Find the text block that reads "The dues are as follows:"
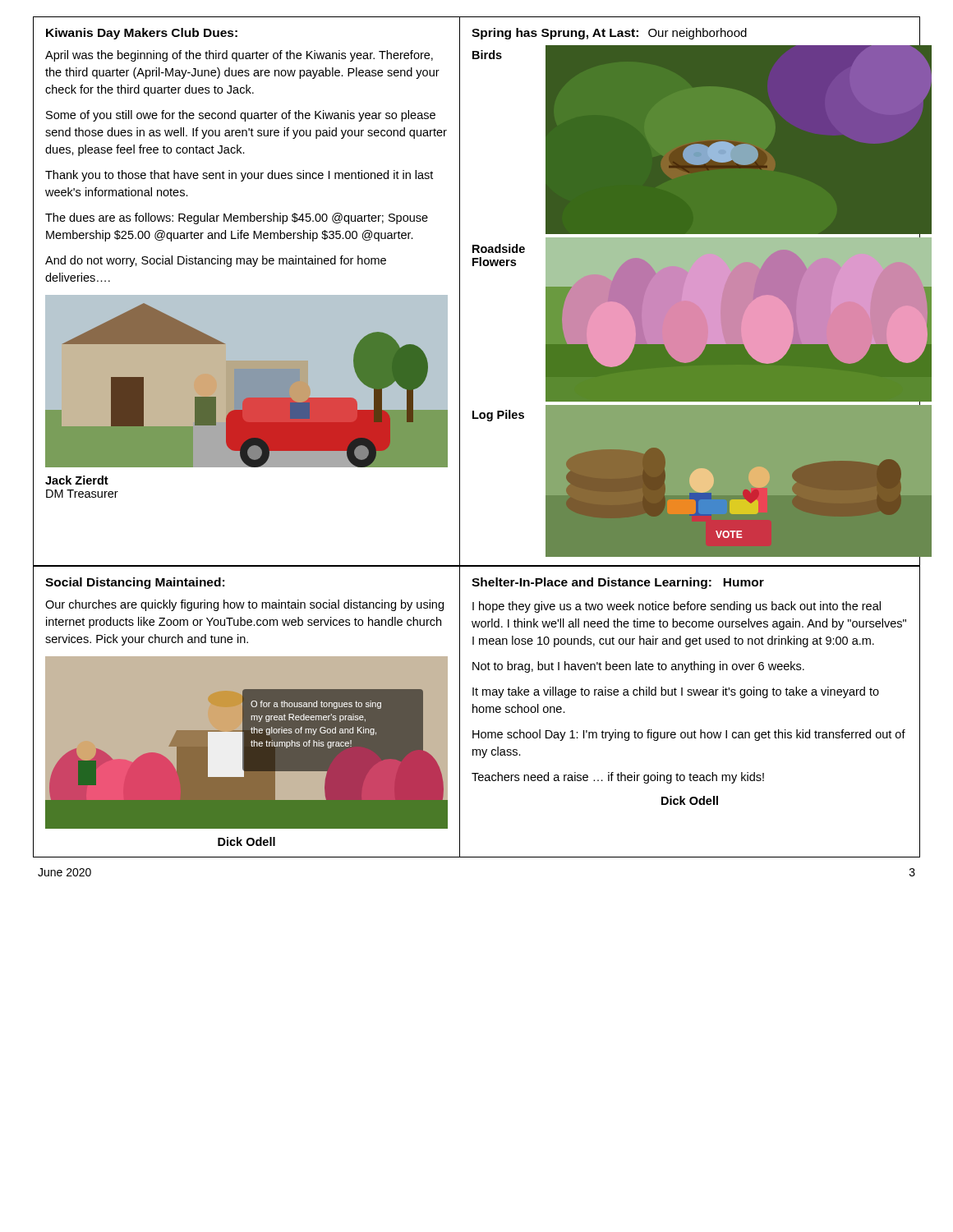This screenshot has height=1232, width=953. 237,226
